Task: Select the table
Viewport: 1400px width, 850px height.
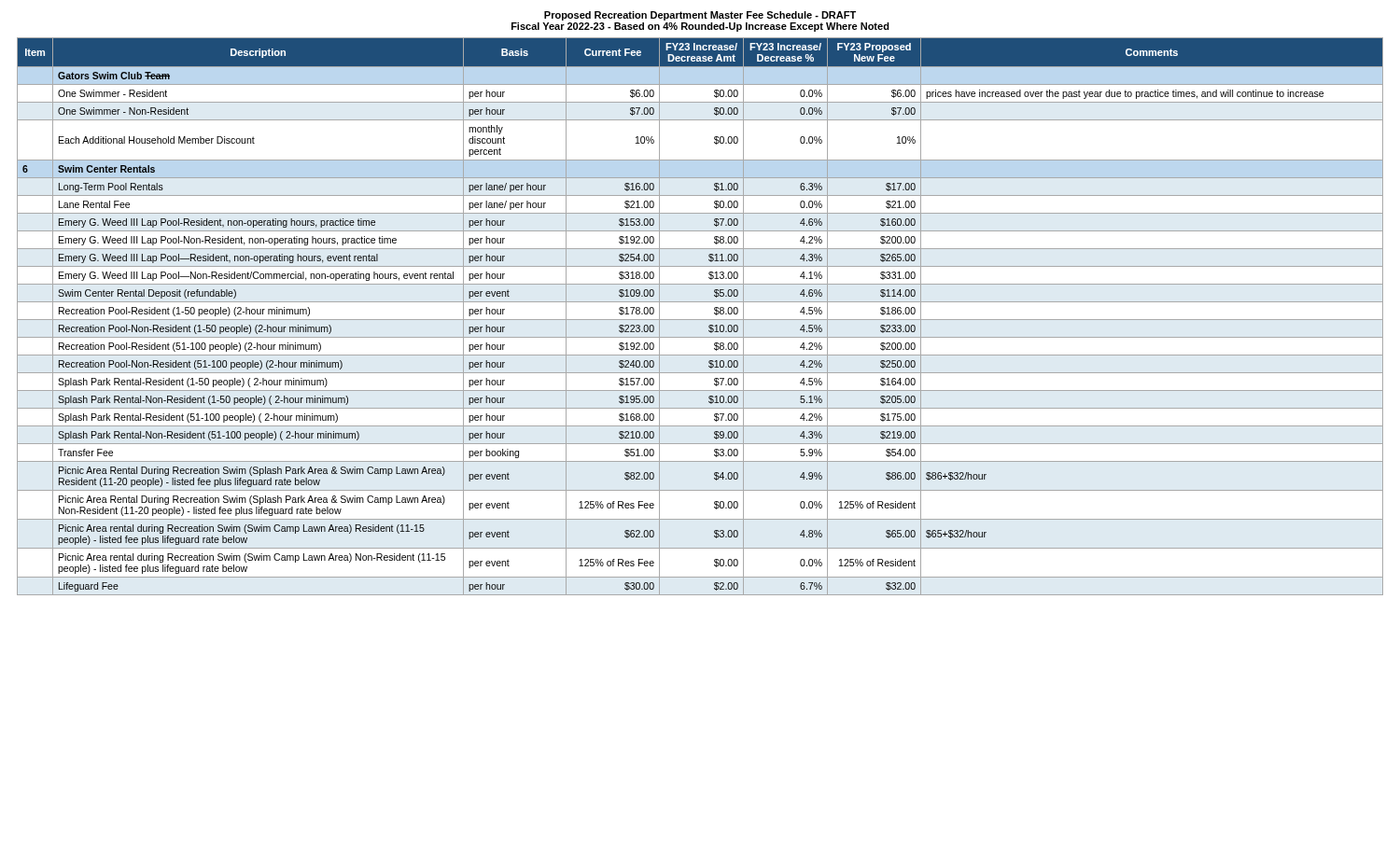Action: click(x=700, y=316)
